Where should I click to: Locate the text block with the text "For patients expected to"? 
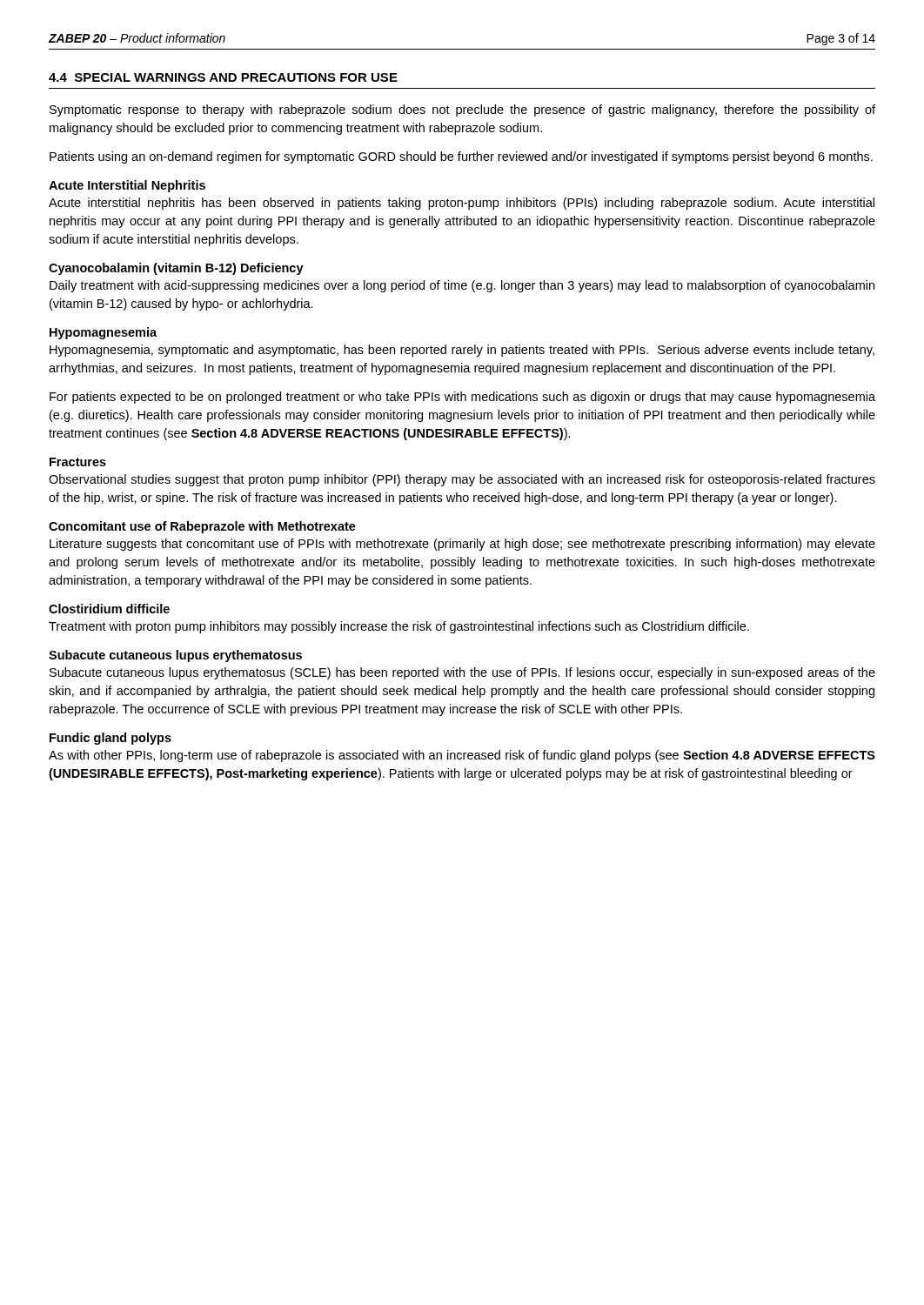coord(462,415)
